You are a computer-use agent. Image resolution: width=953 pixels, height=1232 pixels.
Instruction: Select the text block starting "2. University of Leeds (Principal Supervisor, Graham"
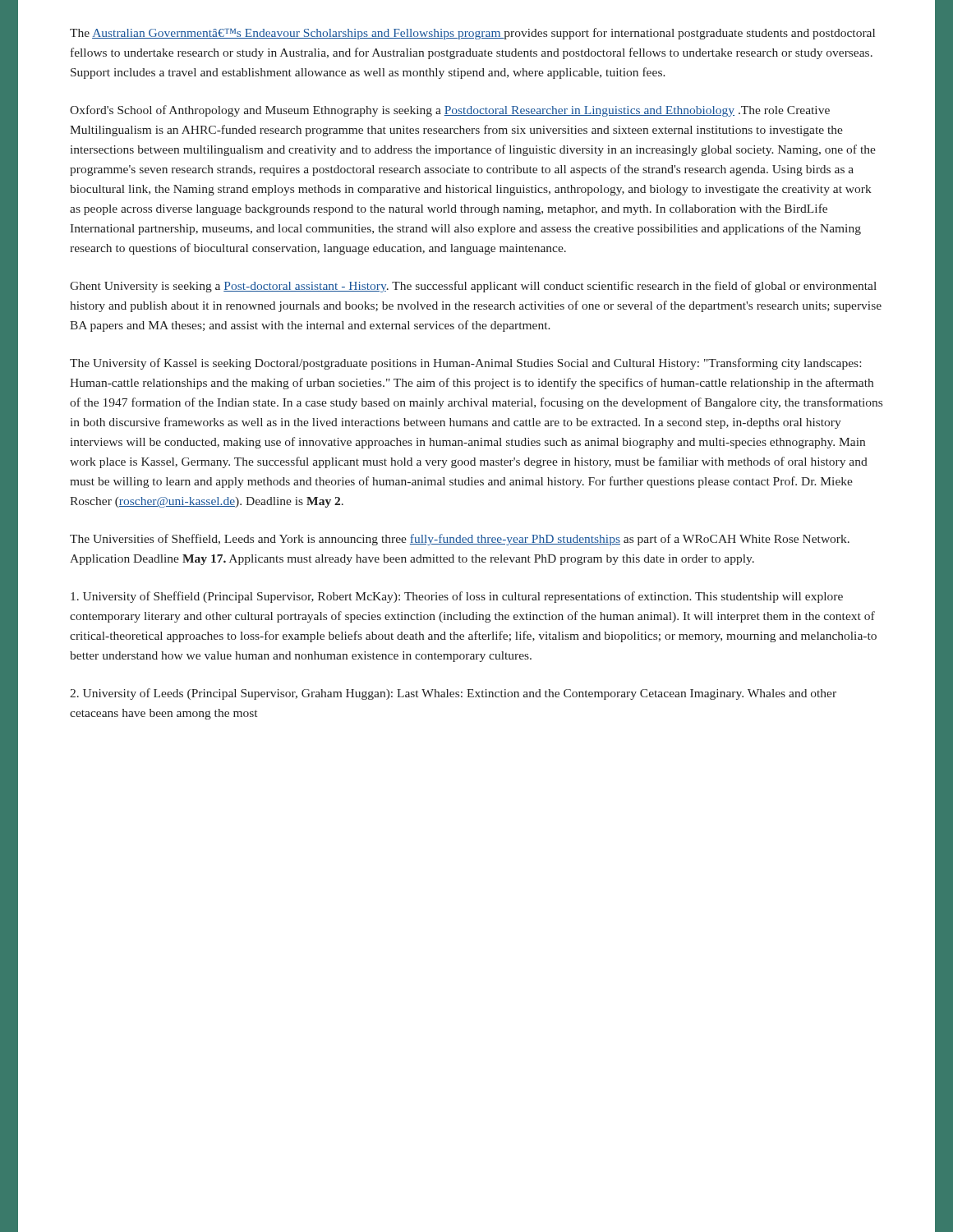tap(453, 703)
